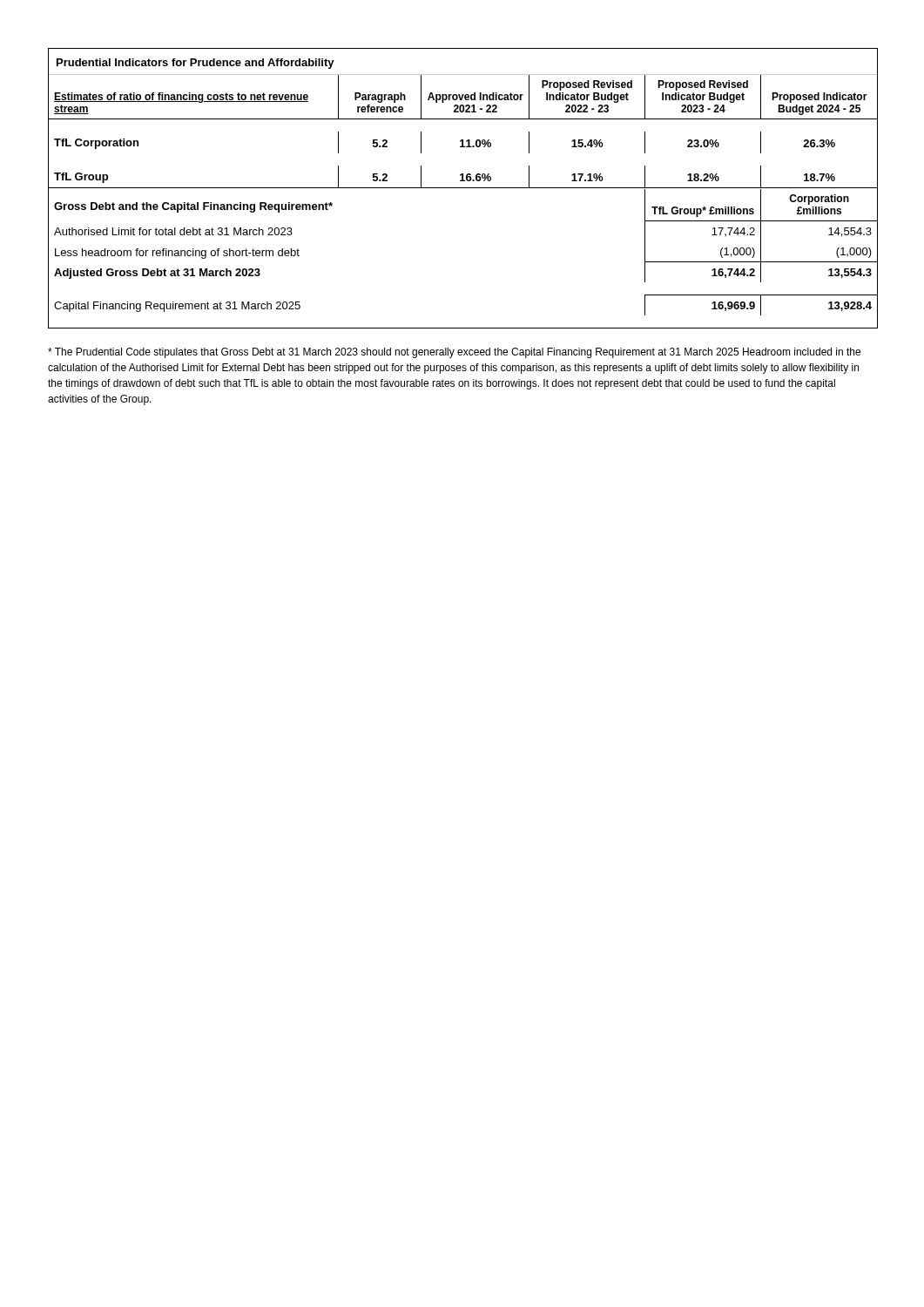924x1307 pixels.
Task: Find the table that mentions "Estimates of ratio of financing"
Action: pos(463,188)
